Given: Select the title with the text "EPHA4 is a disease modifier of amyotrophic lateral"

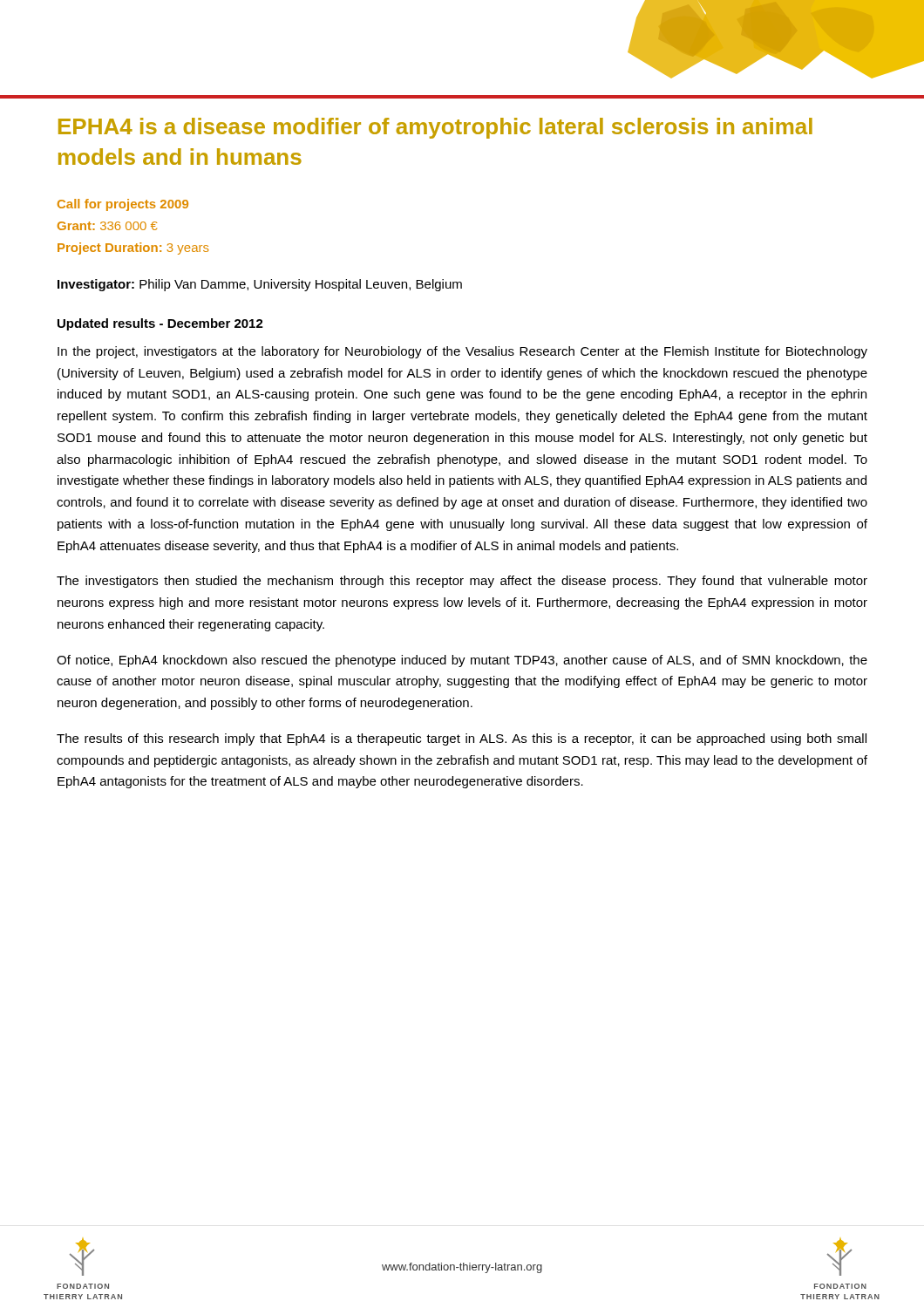Looking at the screenshot, I should click(435, 142).
